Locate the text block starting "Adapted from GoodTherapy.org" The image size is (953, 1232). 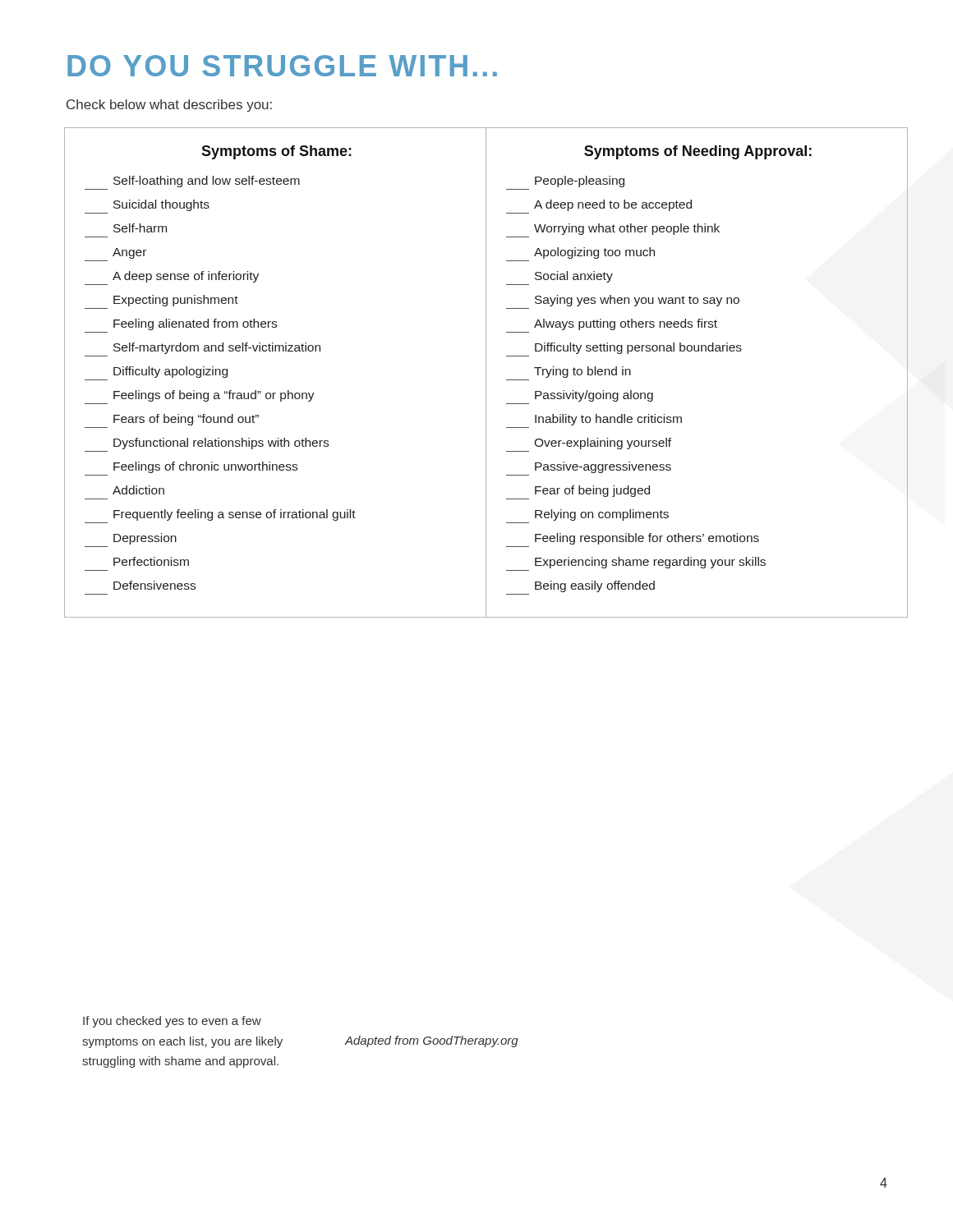432,1040
